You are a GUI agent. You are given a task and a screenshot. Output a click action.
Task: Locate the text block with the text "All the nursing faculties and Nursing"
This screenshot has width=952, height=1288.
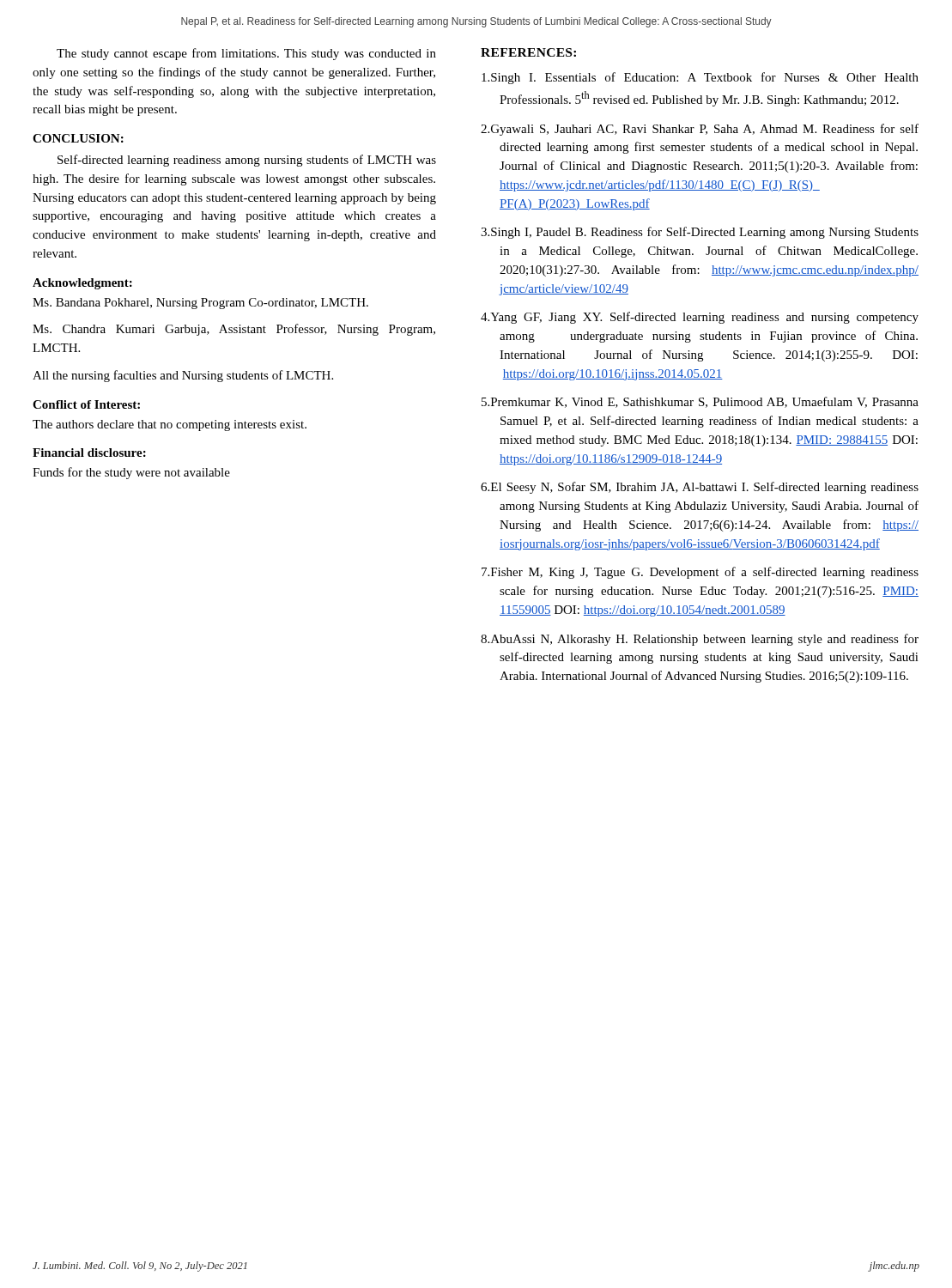pyautogui.click(x=234, y=376)
